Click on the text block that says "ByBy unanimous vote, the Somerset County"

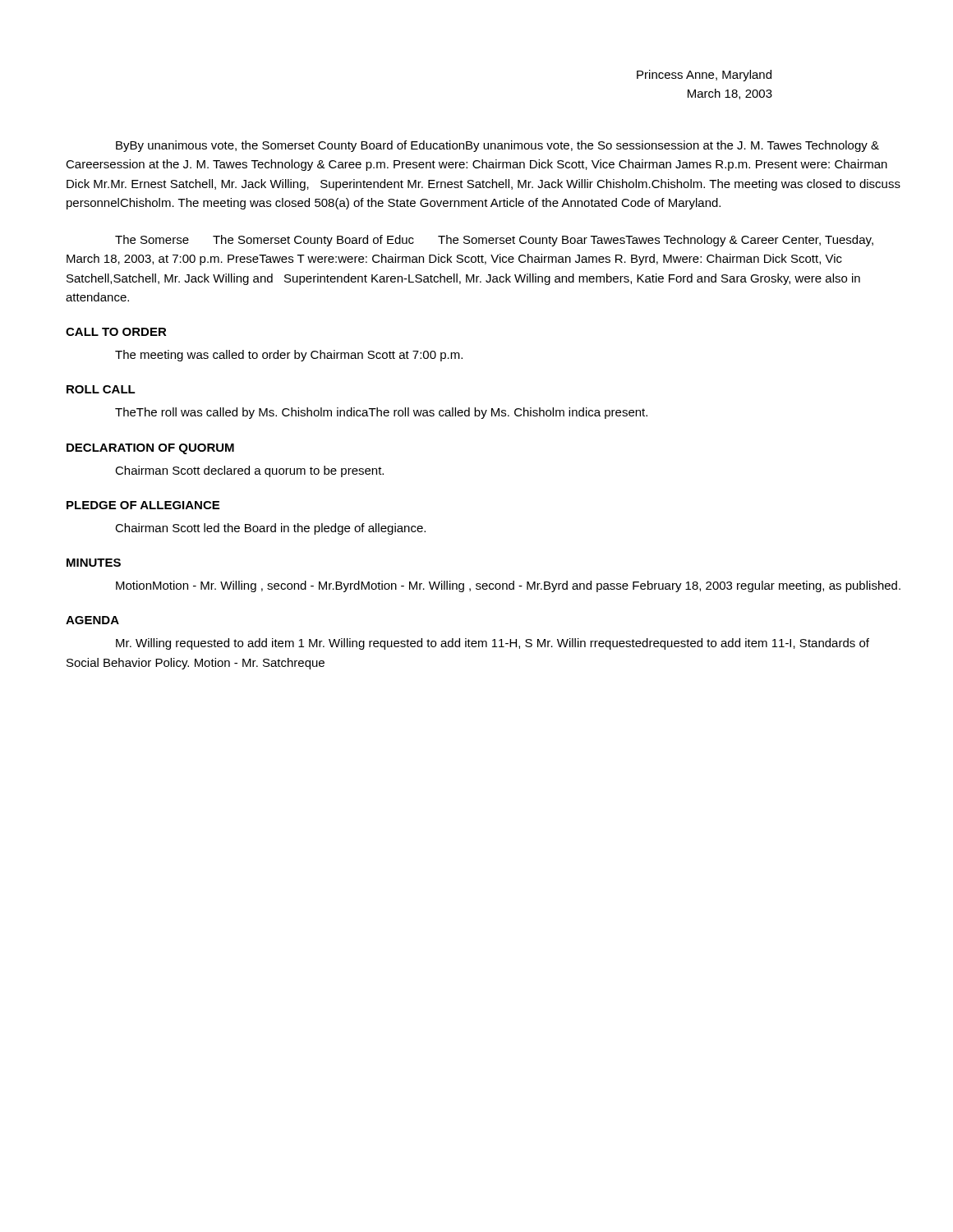[485, 174]
